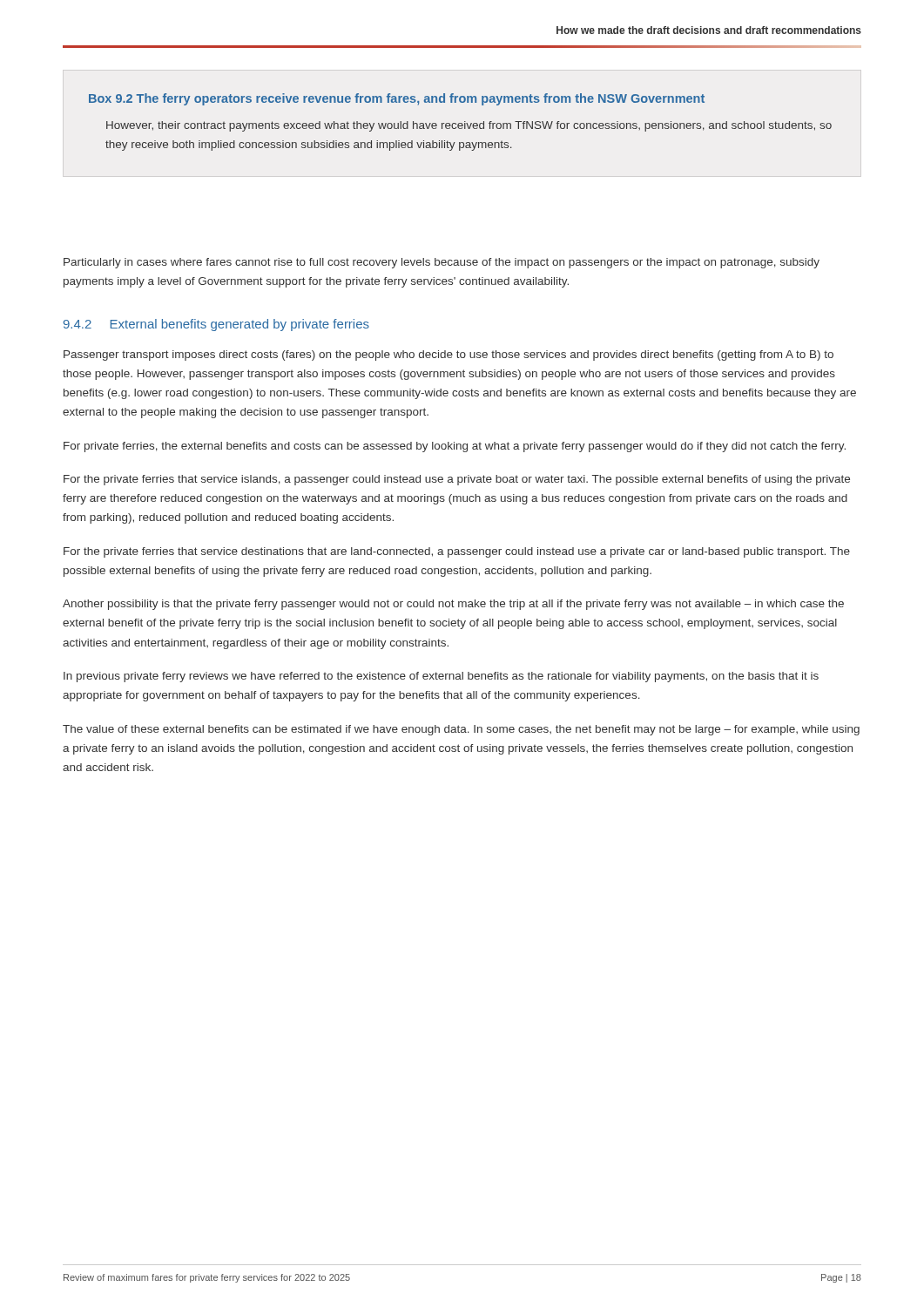Viewport: 924px width, 1307px height.
Task: Select the text block with the text "For private ferries, the"
Action: click(x=455, y=445)
